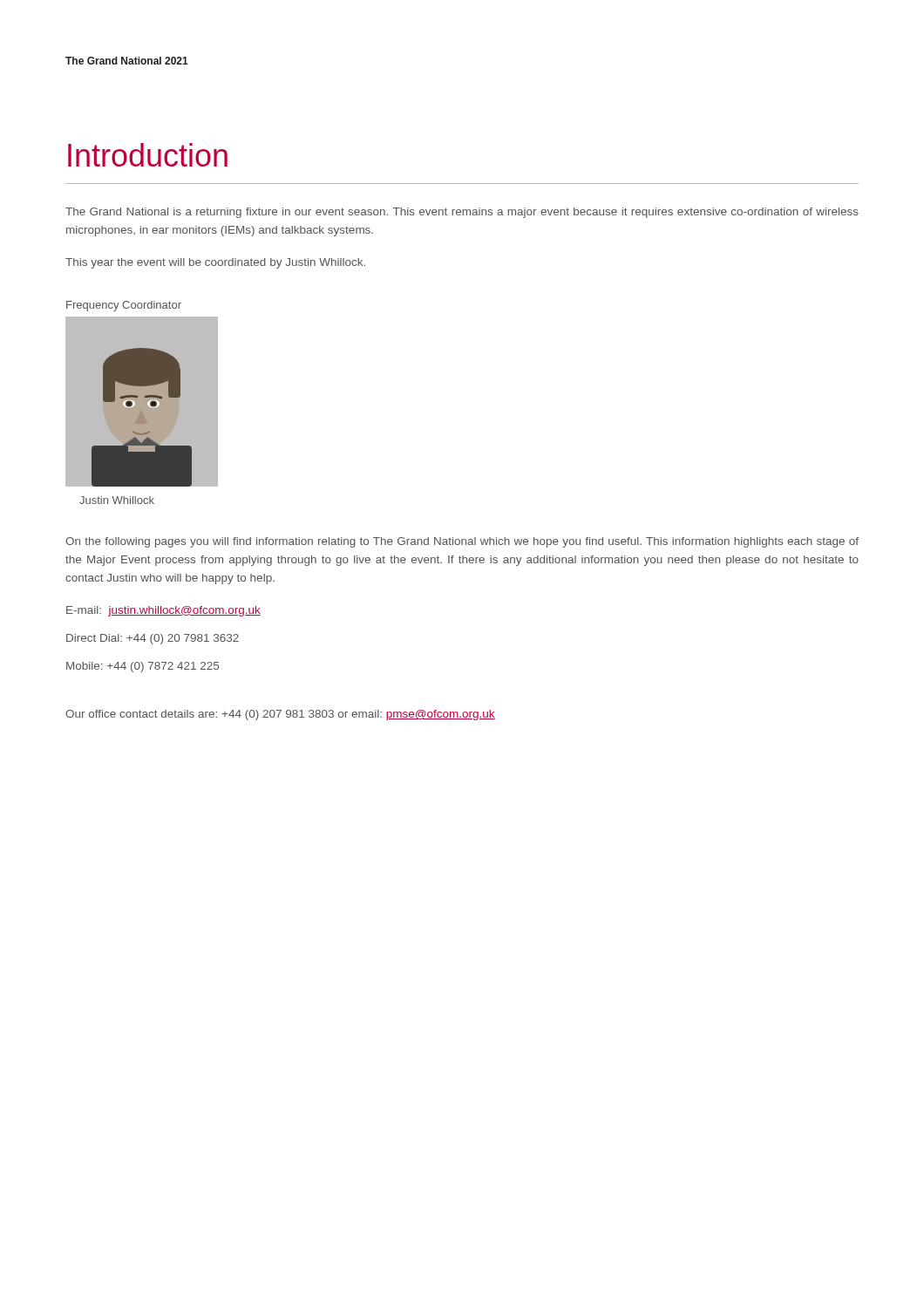Select the element starting "Frequency Coordinator"

[x=123, y=305]
